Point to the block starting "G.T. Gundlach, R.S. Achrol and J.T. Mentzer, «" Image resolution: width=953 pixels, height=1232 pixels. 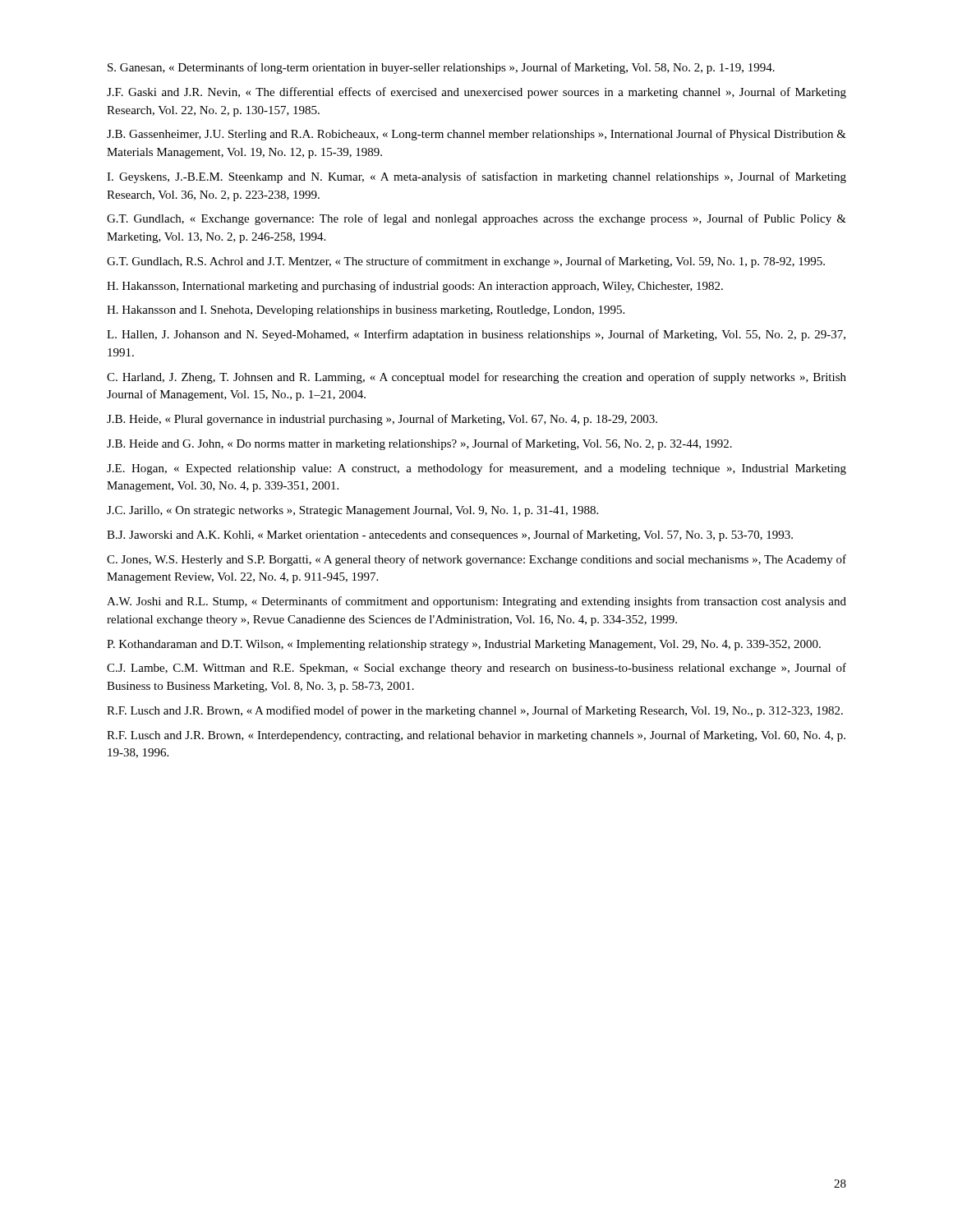tap(466, 261)
